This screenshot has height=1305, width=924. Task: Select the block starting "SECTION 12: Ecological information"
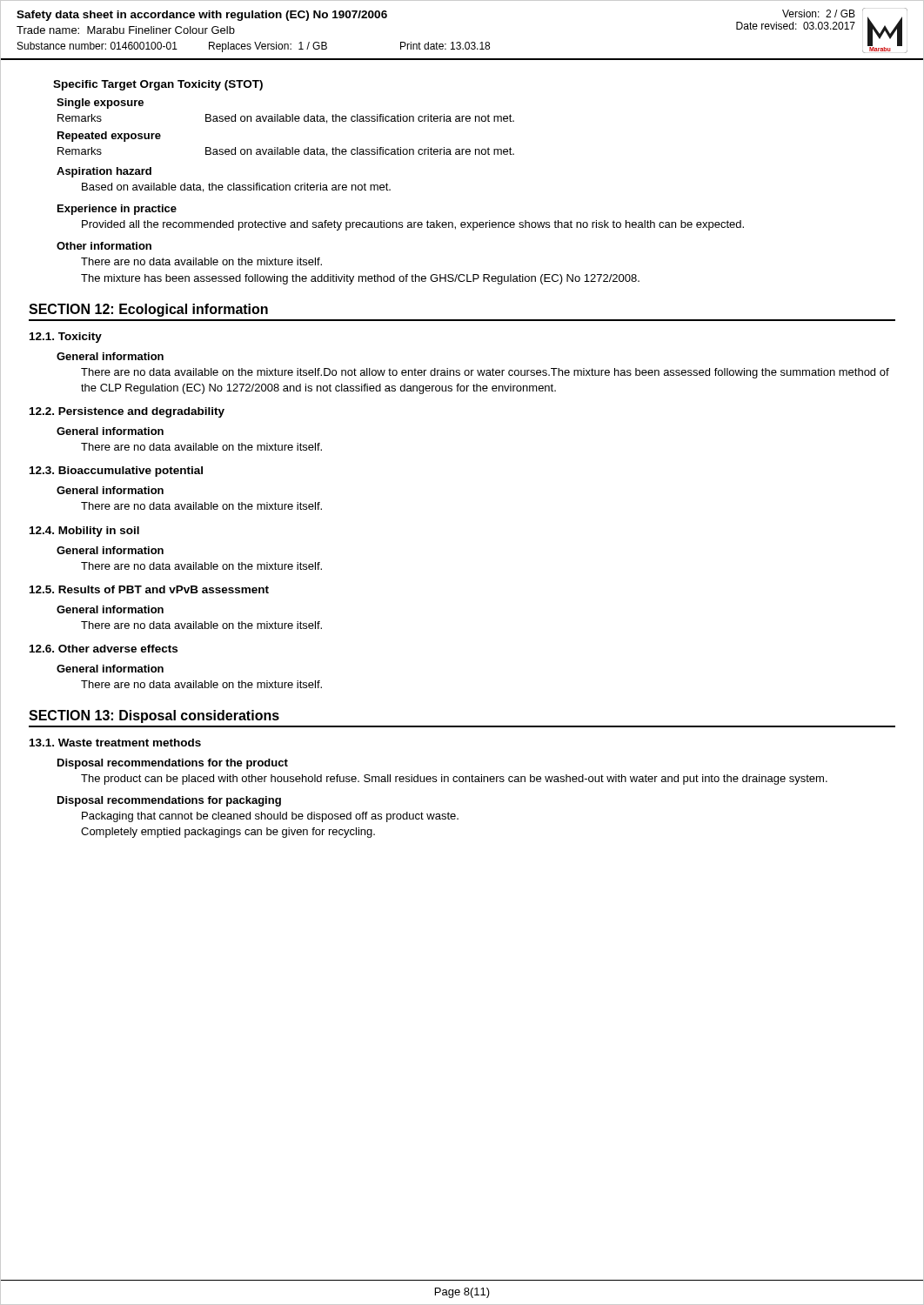click(149, 309)
